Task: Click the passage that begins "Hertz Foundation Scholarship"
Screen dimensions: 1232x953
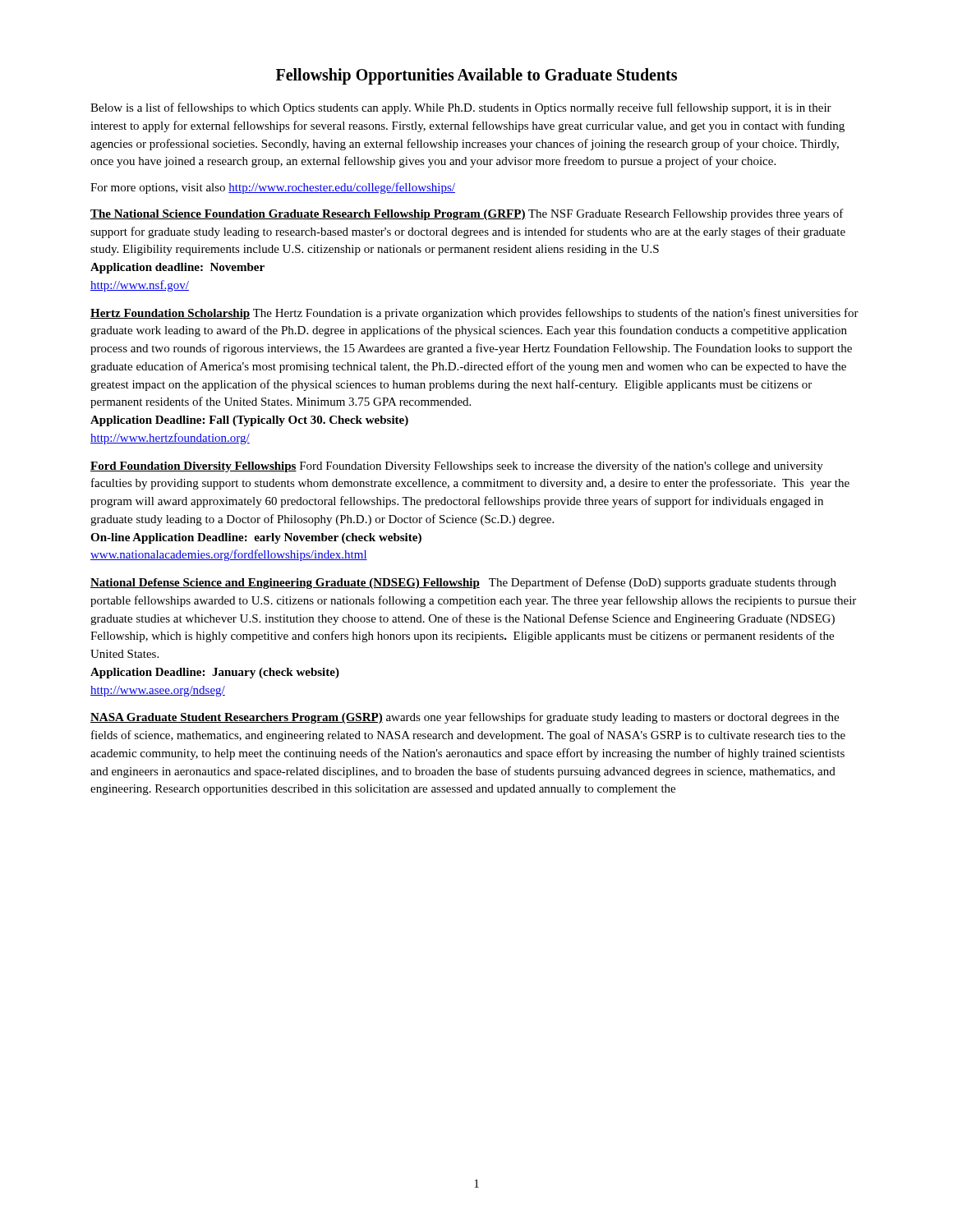Action: pos(474,375)
